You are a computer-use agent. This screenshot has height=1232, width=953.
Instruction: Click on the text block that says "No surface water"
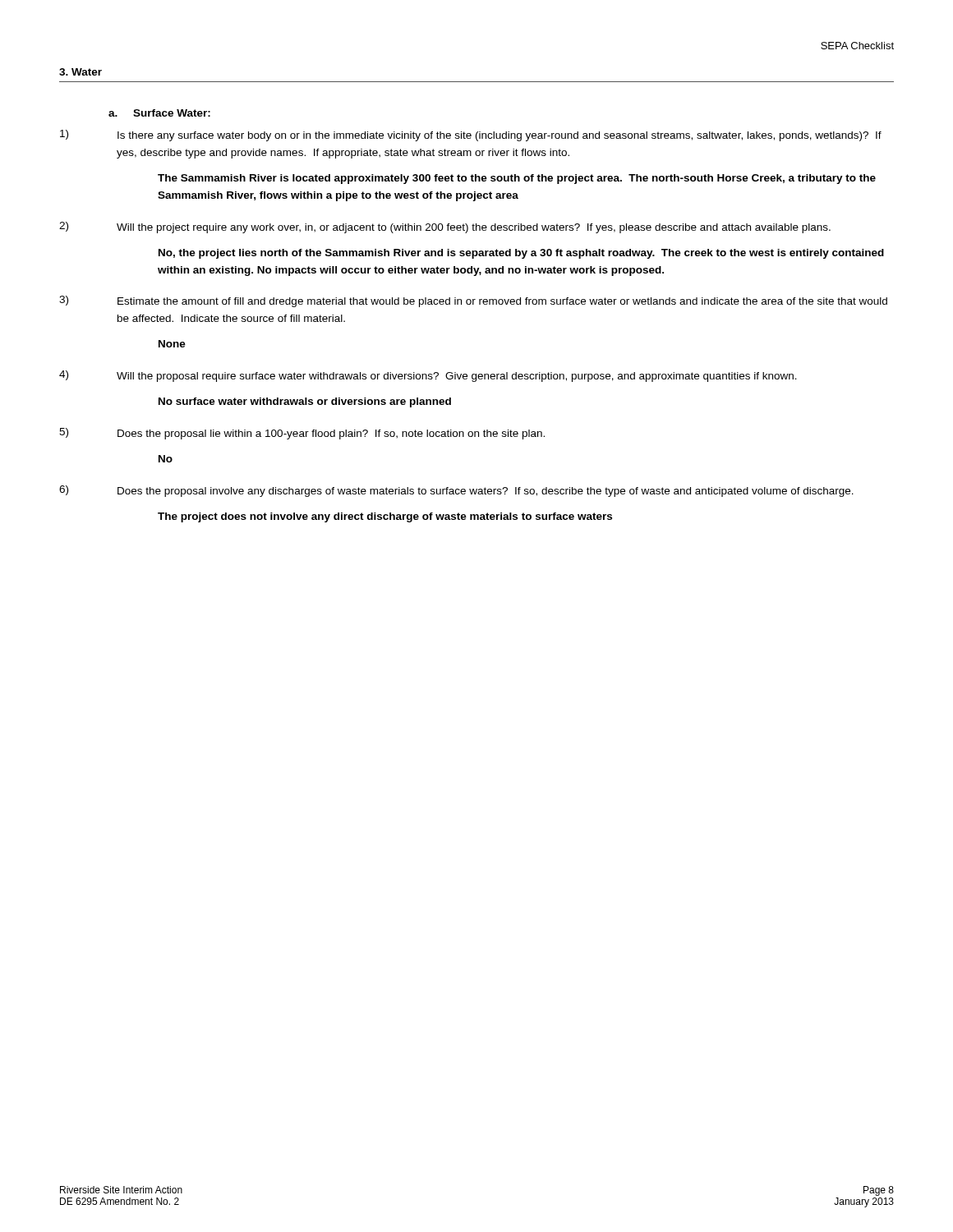click(305, 401)
